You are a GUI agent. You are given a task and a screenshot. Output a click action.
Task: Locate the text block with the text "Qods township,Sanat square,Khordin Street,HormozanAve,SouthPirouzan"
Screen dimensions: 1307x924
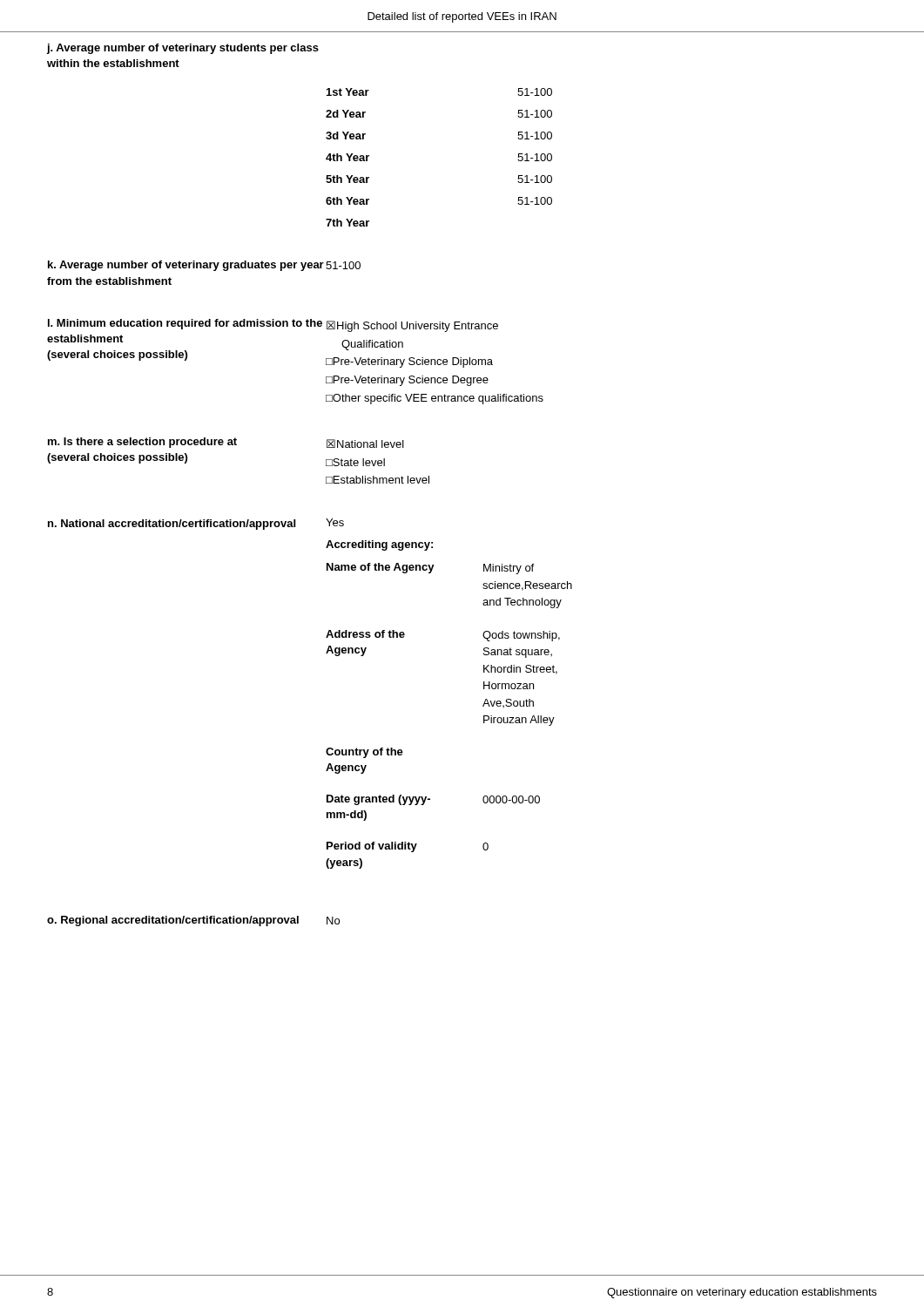click(521, 677)
